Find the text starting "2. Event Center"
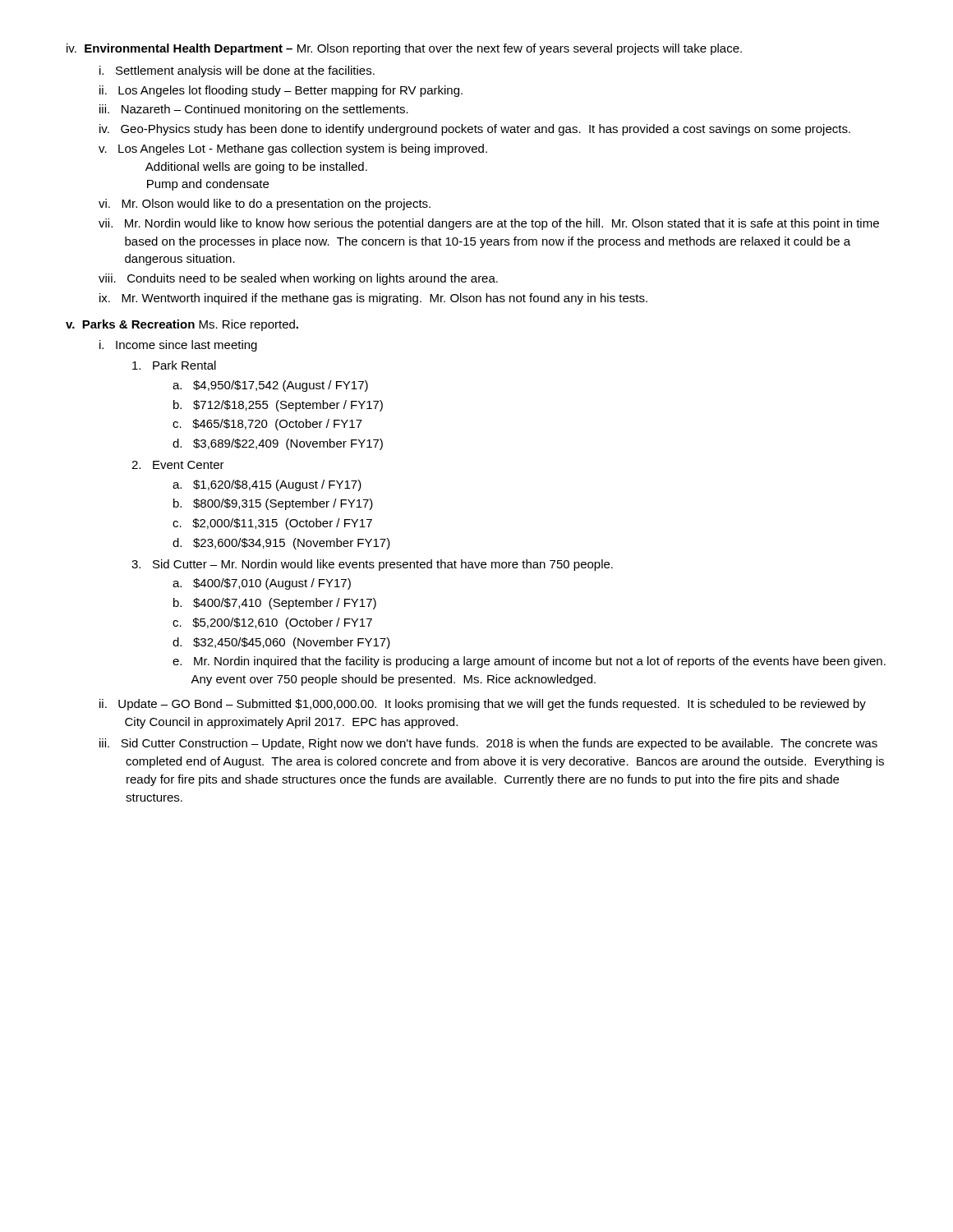Image resolution: width=953 pixels, height=1232 pixels. (x=178, y=465)
